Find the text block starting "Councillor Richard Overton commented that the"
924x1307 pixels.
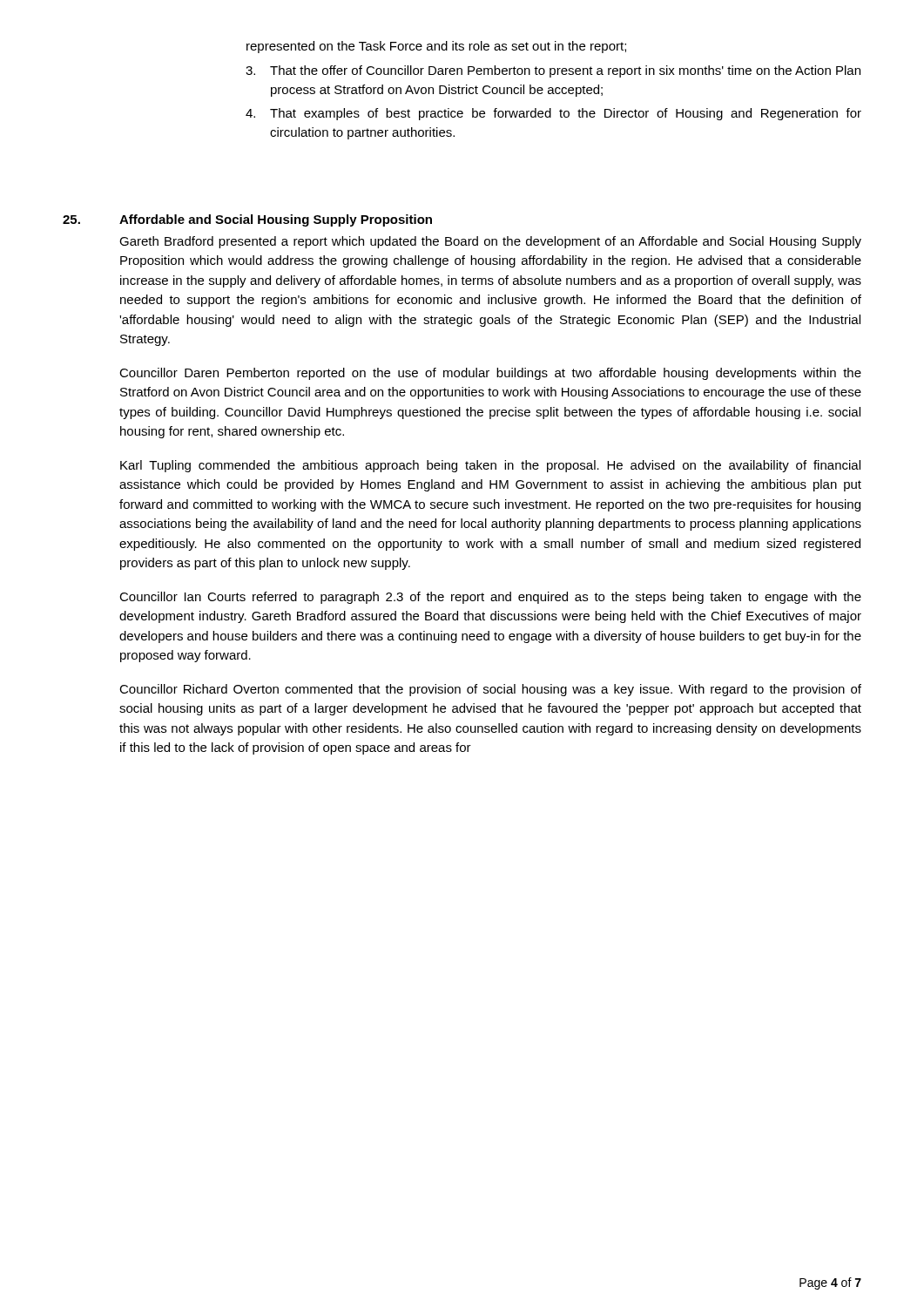490,718
